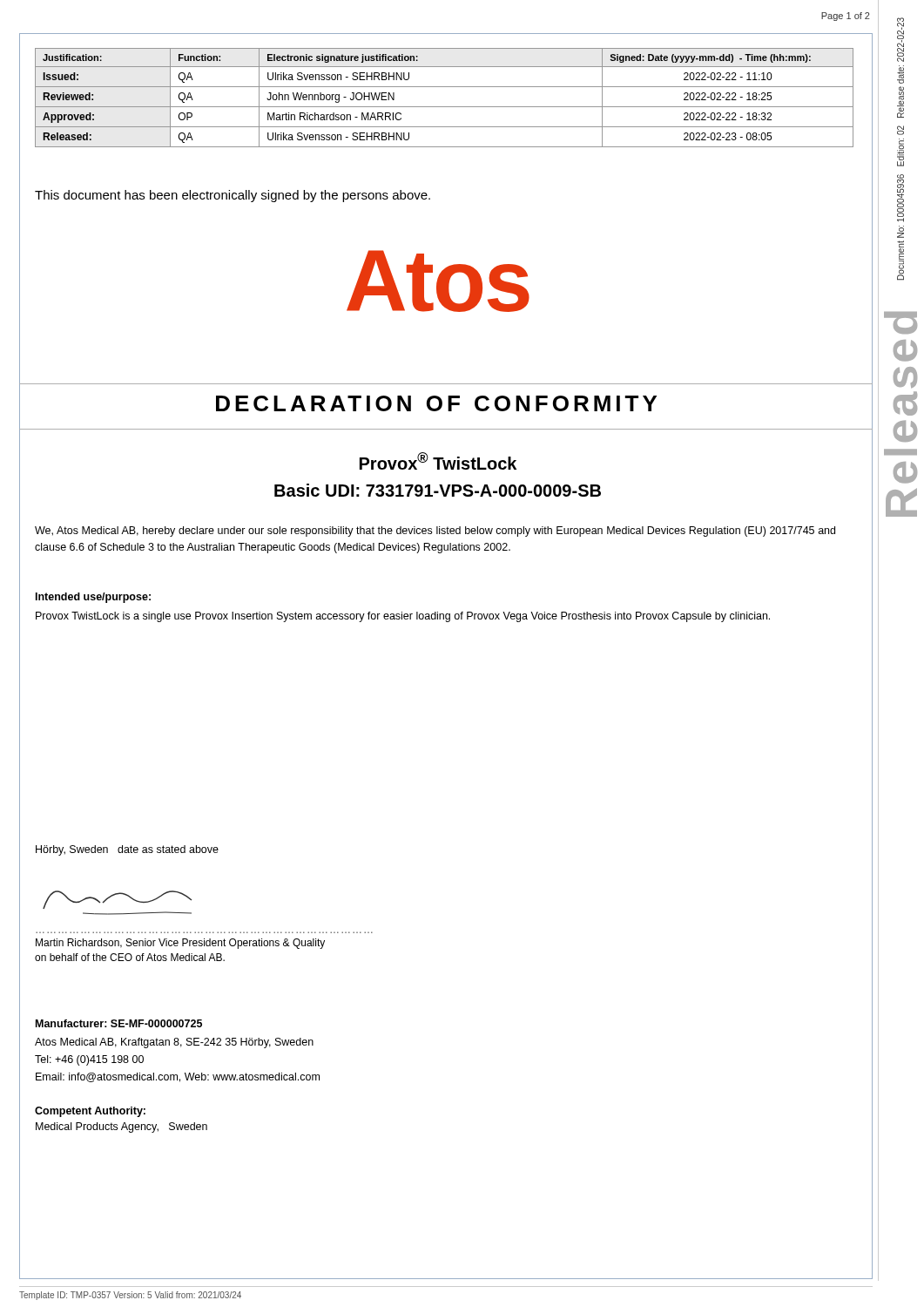Point to the text block starting "Hörby, Sweden date"
The height and width of the screenshot is (1307, 924).
pyautogui.click(x=127, y=850)
